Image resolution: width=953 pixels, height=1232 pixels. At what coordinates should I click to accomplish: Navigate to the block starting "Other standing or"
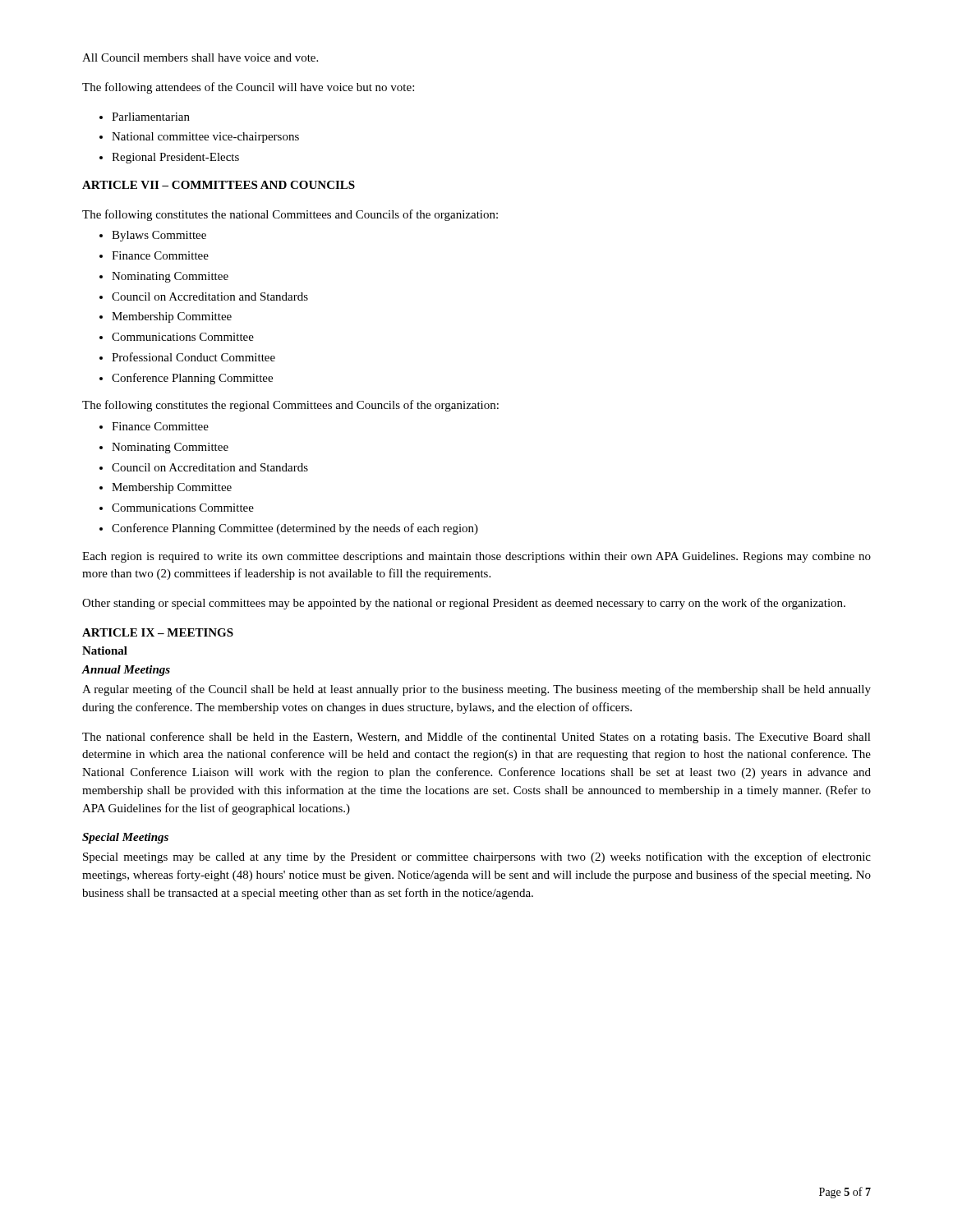[476, 604]
